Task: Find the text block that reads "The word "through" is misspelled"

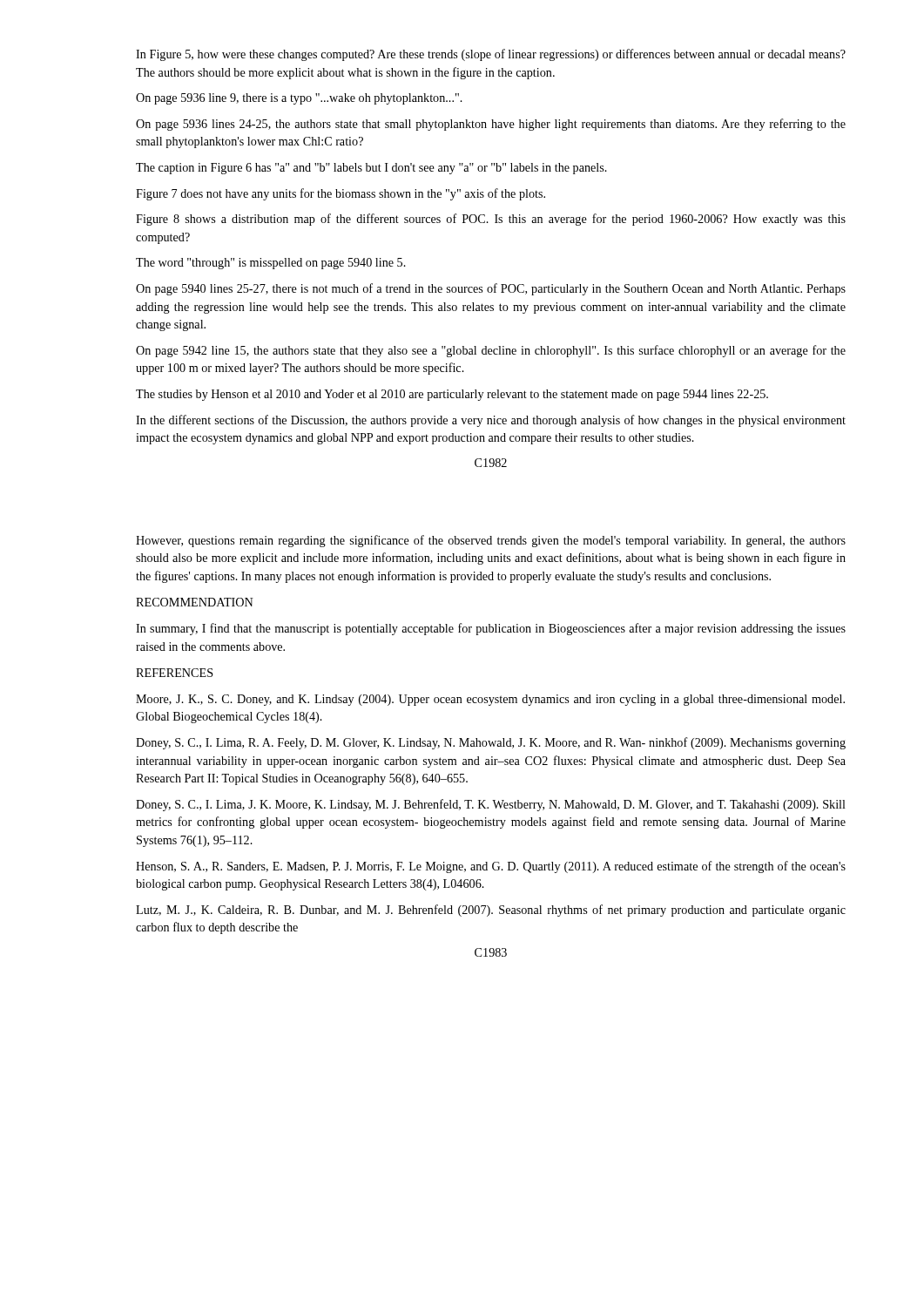Action: coord(271,264)
